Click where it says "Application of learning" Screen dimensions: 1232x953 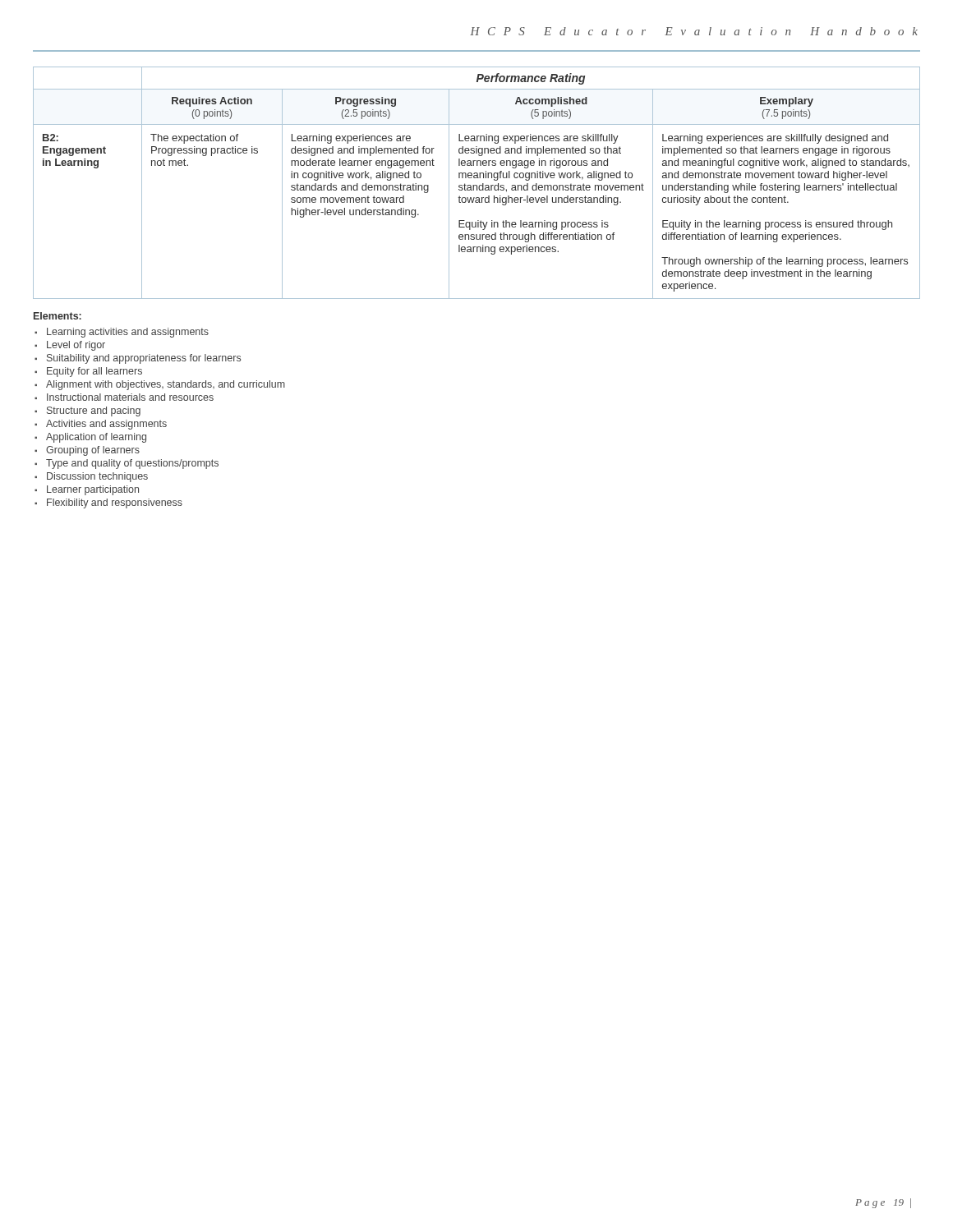pyautogui.click(x=97, y=437)
